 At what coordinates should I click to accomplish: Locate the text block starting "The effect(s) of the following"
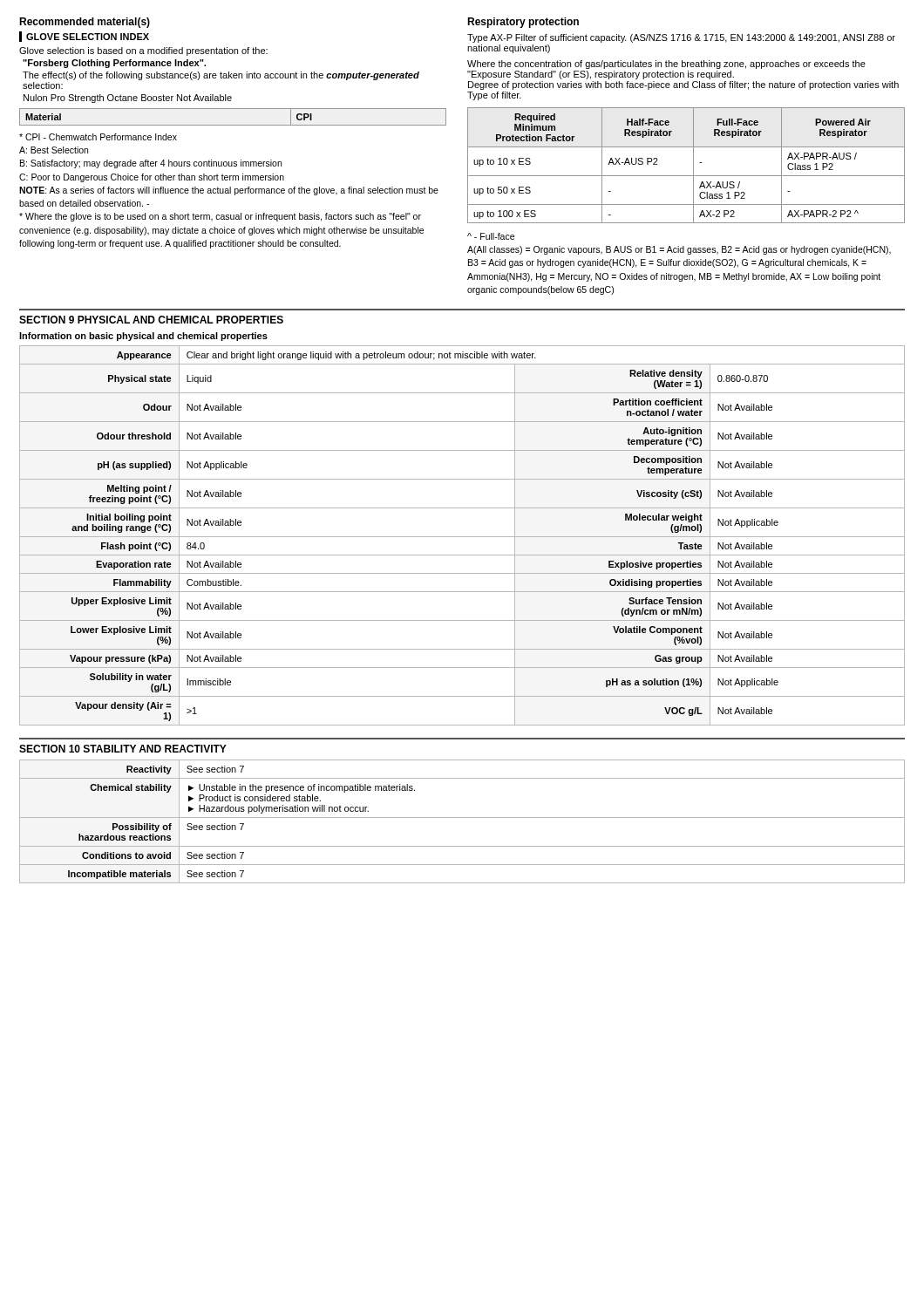[x=221, y=80]
